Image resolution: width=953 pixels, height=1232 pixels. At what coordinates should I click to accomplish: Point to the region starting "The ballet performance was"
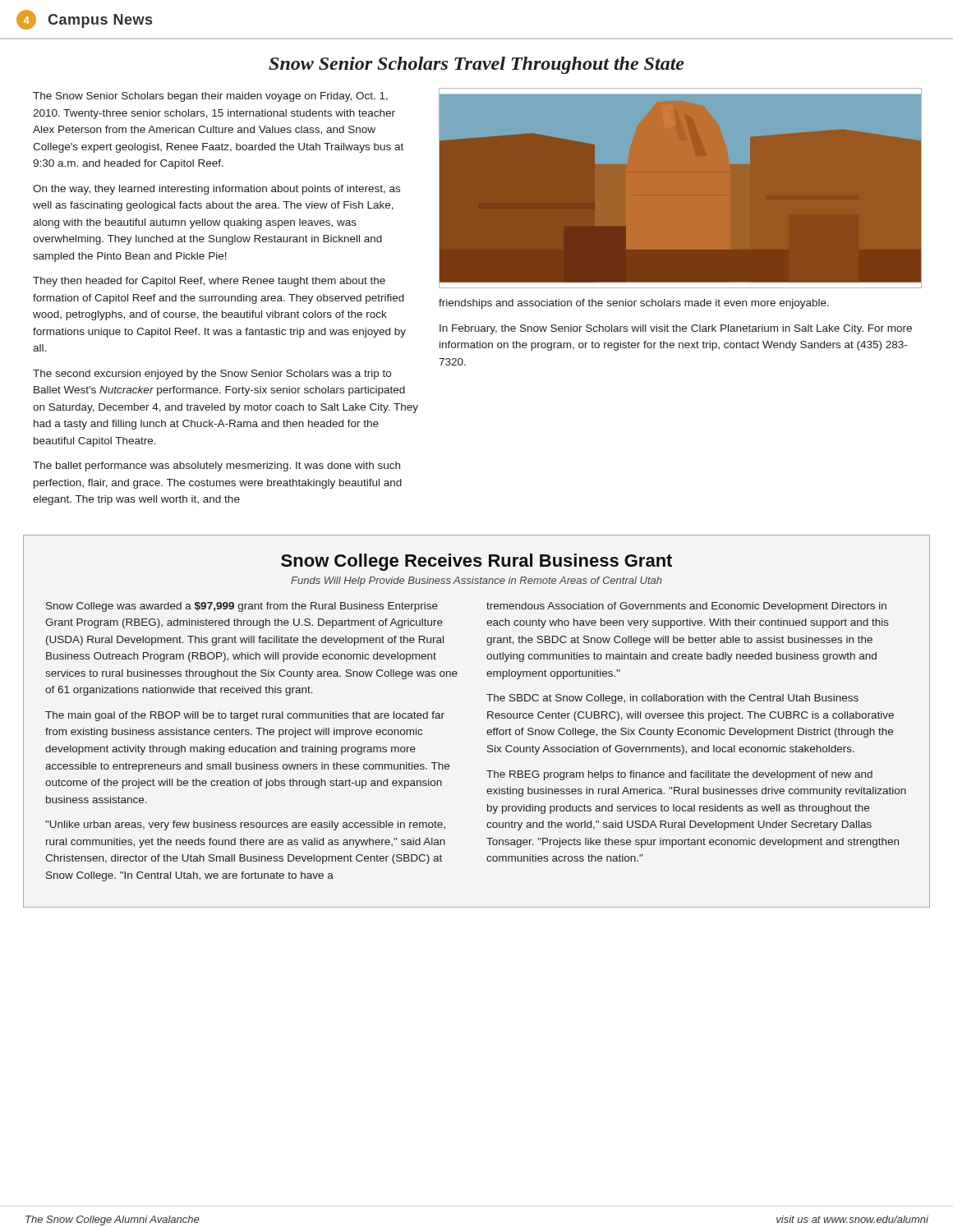[217, 482]
